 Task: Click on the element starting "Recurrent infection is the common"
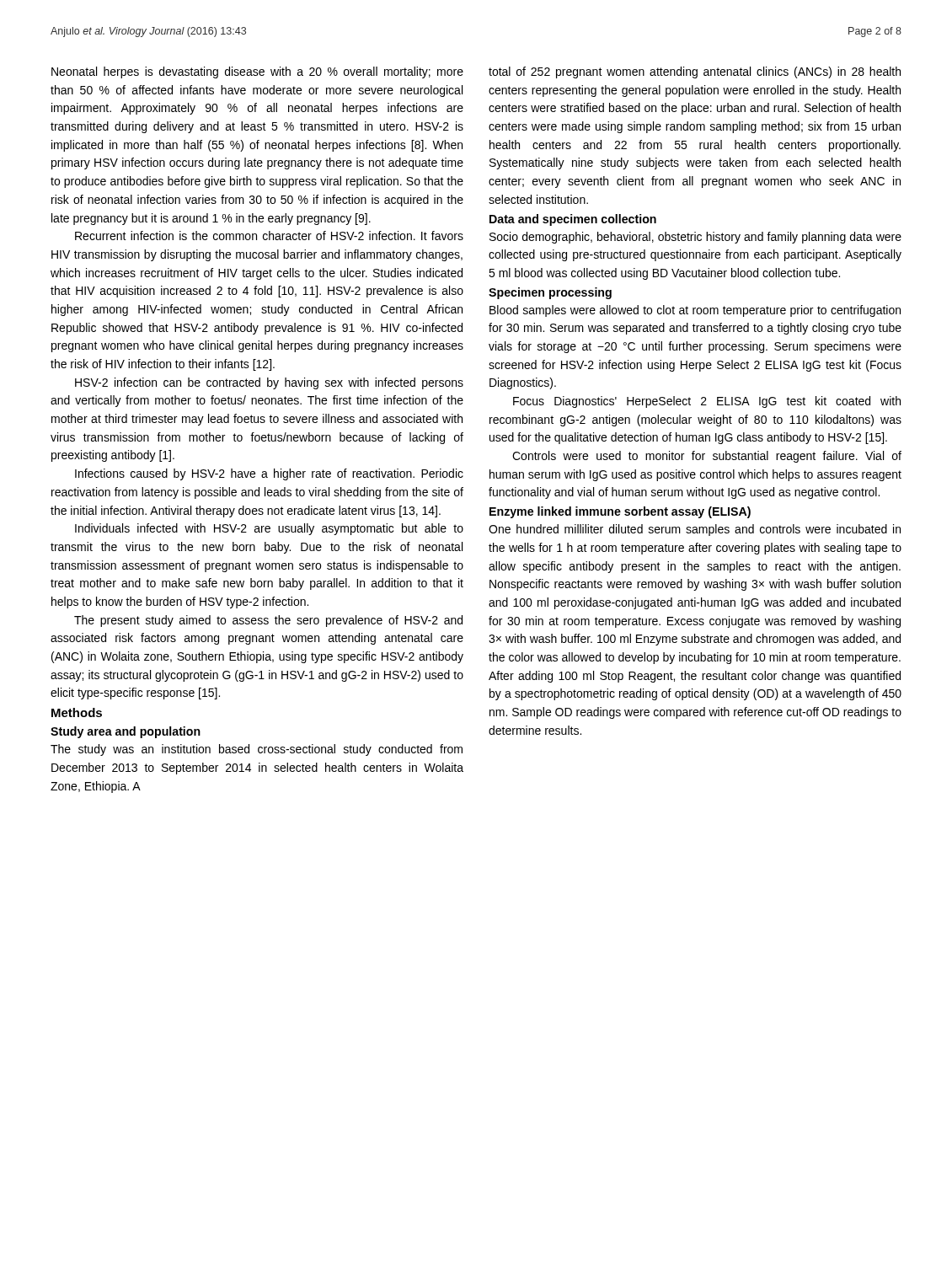tap(257, 301)
